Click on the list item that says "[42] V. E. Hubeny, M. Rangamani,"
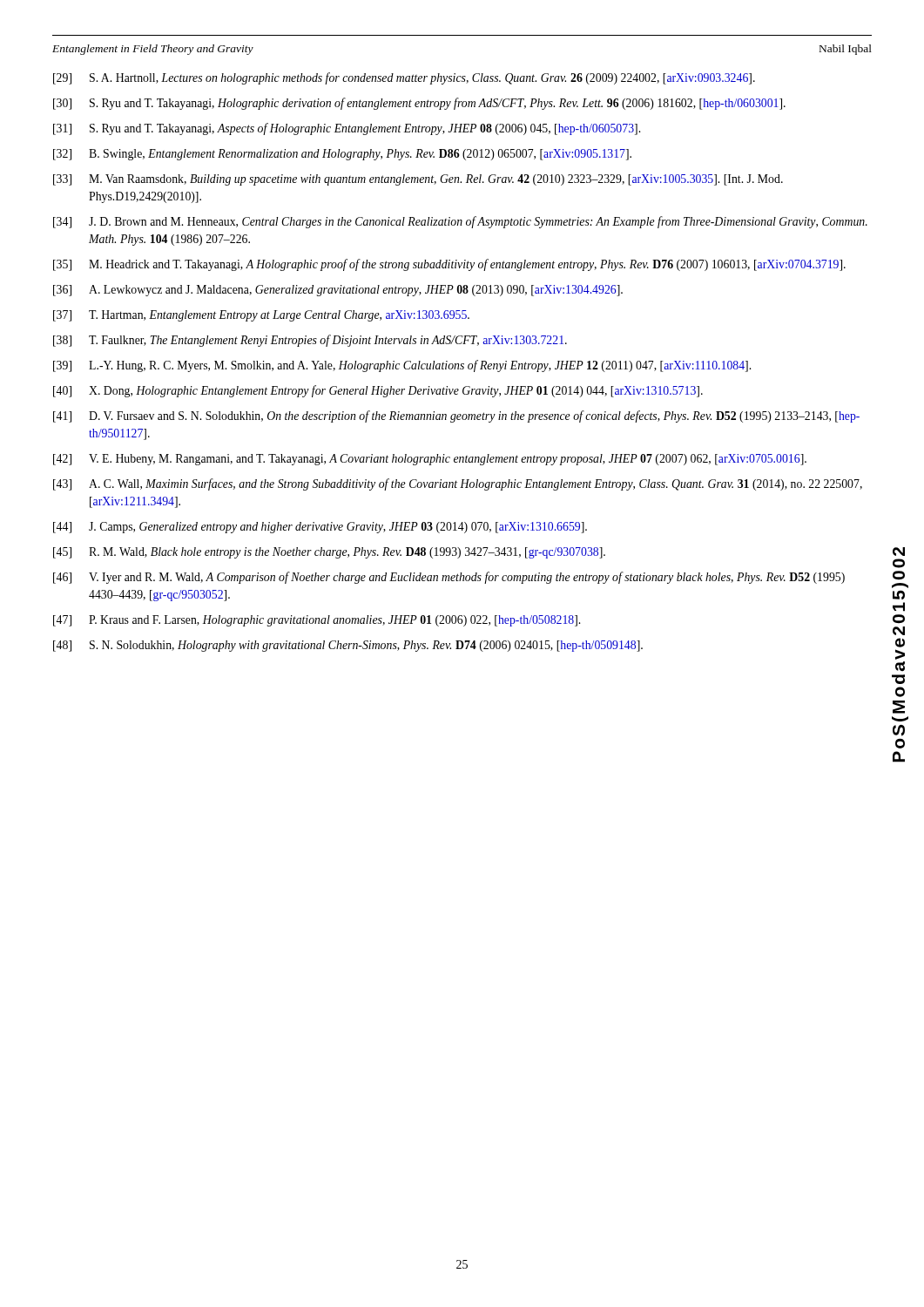 click(463, 459)
